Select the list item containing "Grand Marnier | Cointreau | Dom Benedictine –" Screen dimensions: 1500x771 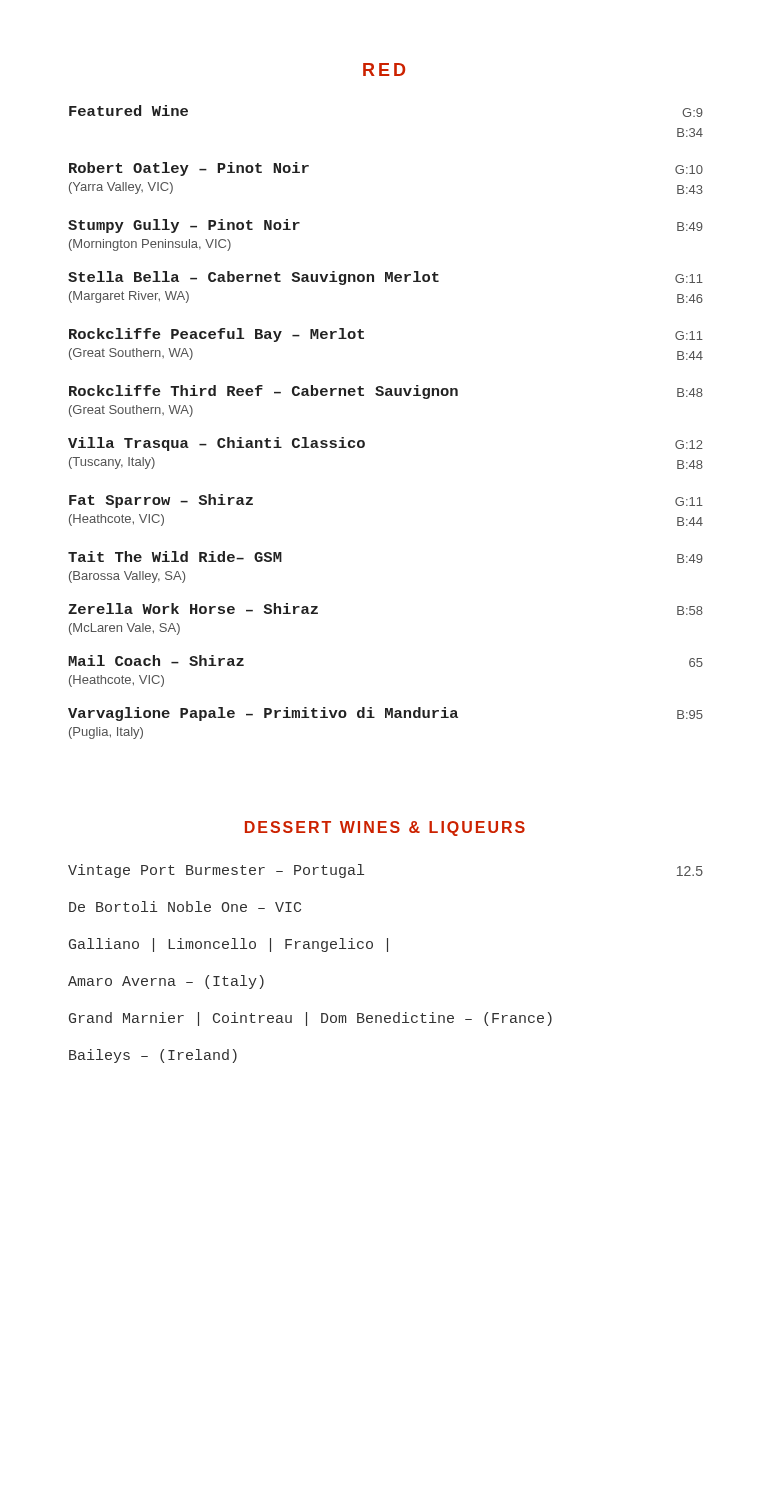(311, 1019)
